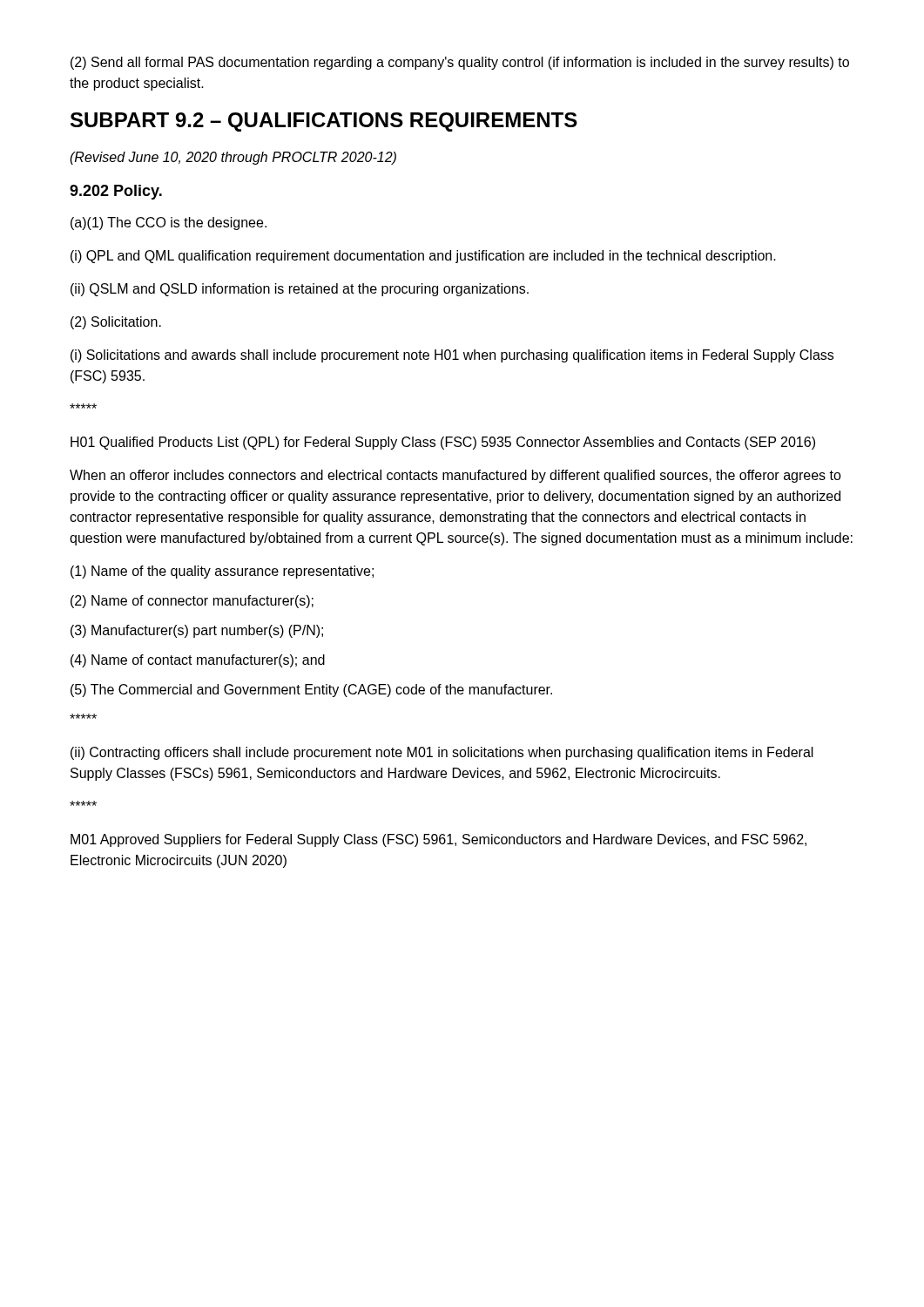Find the block on this page that starts "(i) QPL and QML qualification requirement"
924x1307 pixels.
pyautogui.click(x=423, y=256)
